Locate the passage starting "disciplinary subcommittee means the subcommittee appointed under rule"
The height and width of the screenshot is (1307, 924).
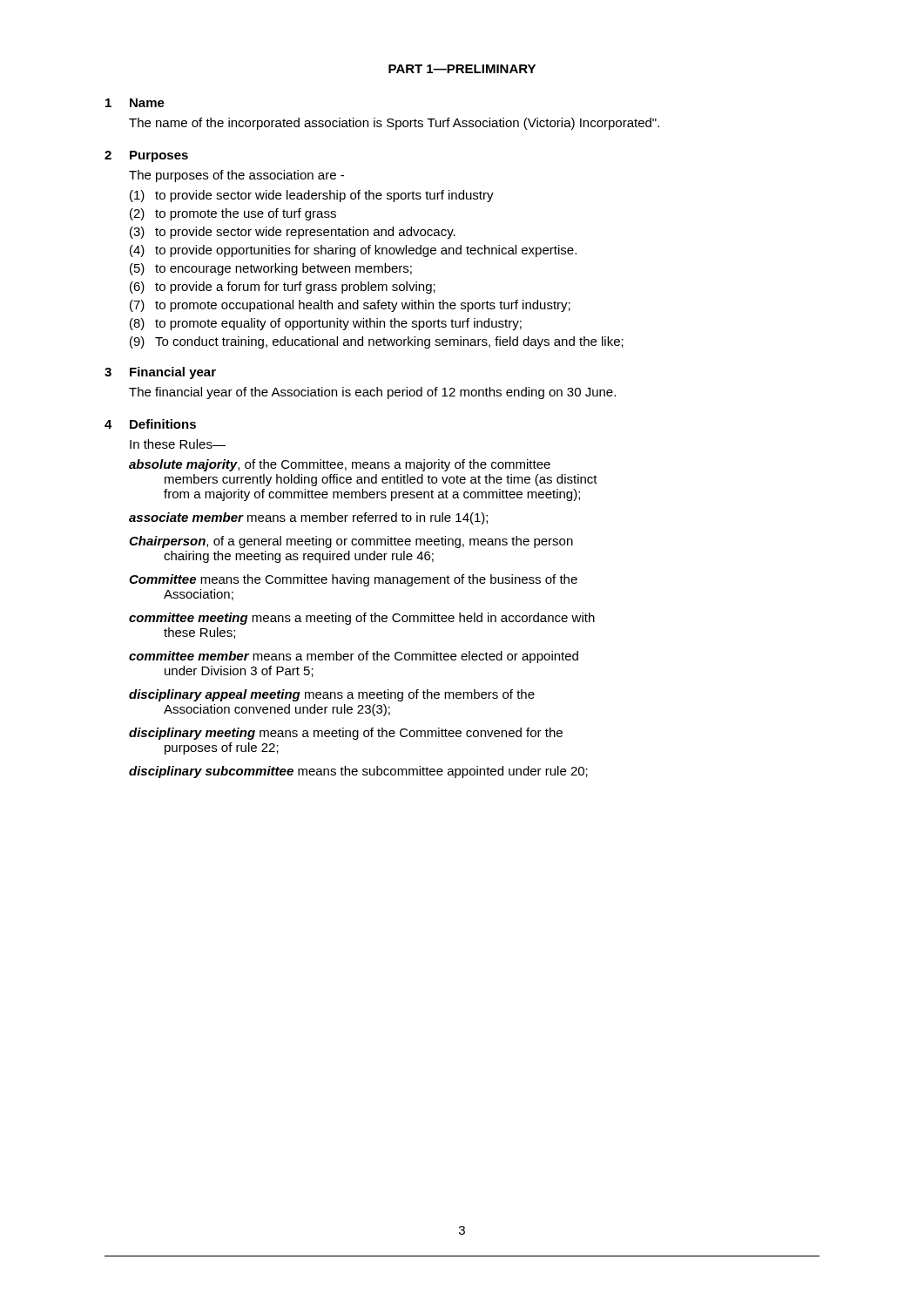point(359,771)
